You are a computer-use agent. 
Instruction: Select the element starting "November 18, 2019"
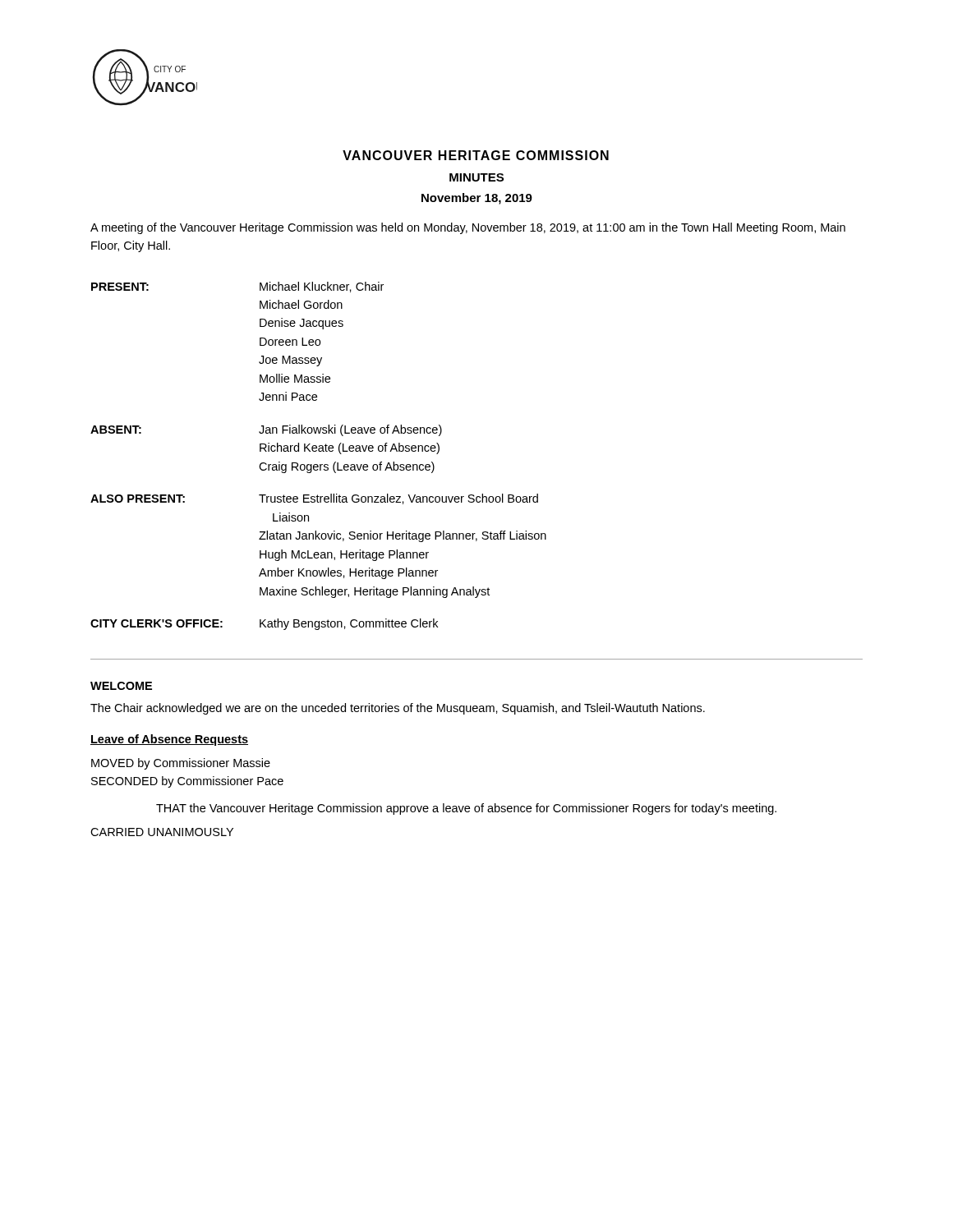click(x=476, y=198)
